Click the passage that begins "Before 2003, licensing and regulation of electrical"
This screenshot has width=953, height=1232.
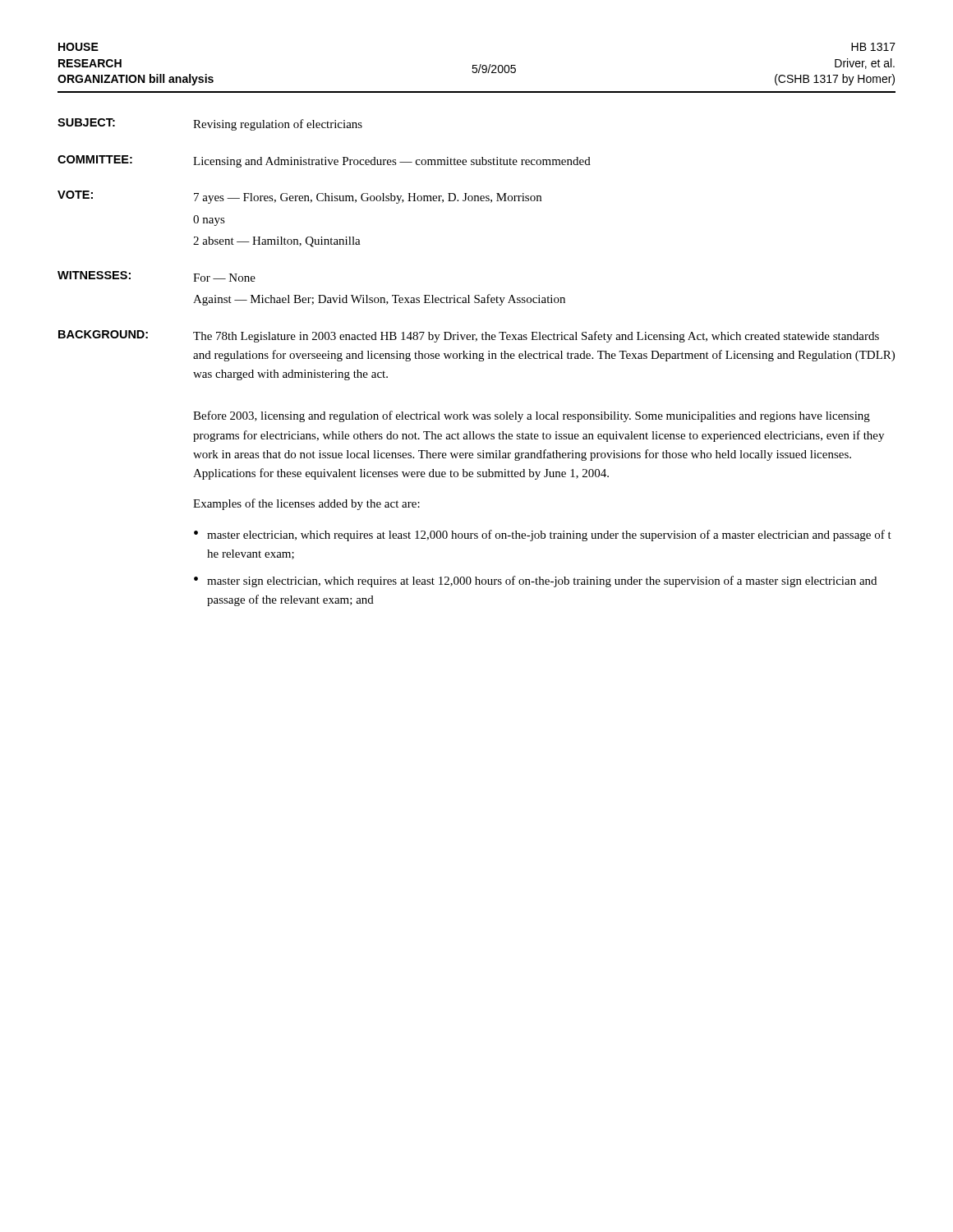tap(539, 444)
